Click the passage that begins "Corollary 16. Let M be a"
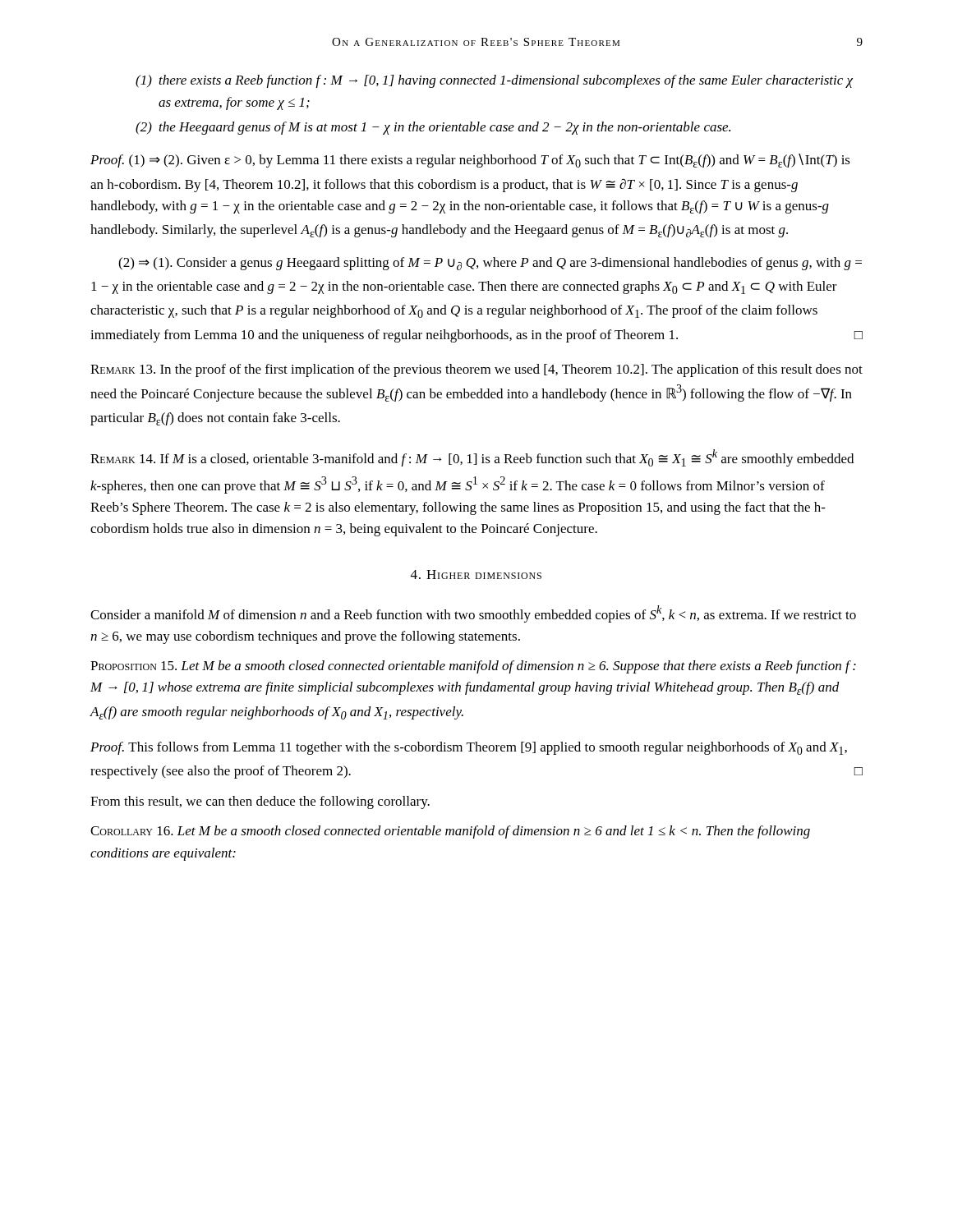 [x=476, y=842]
